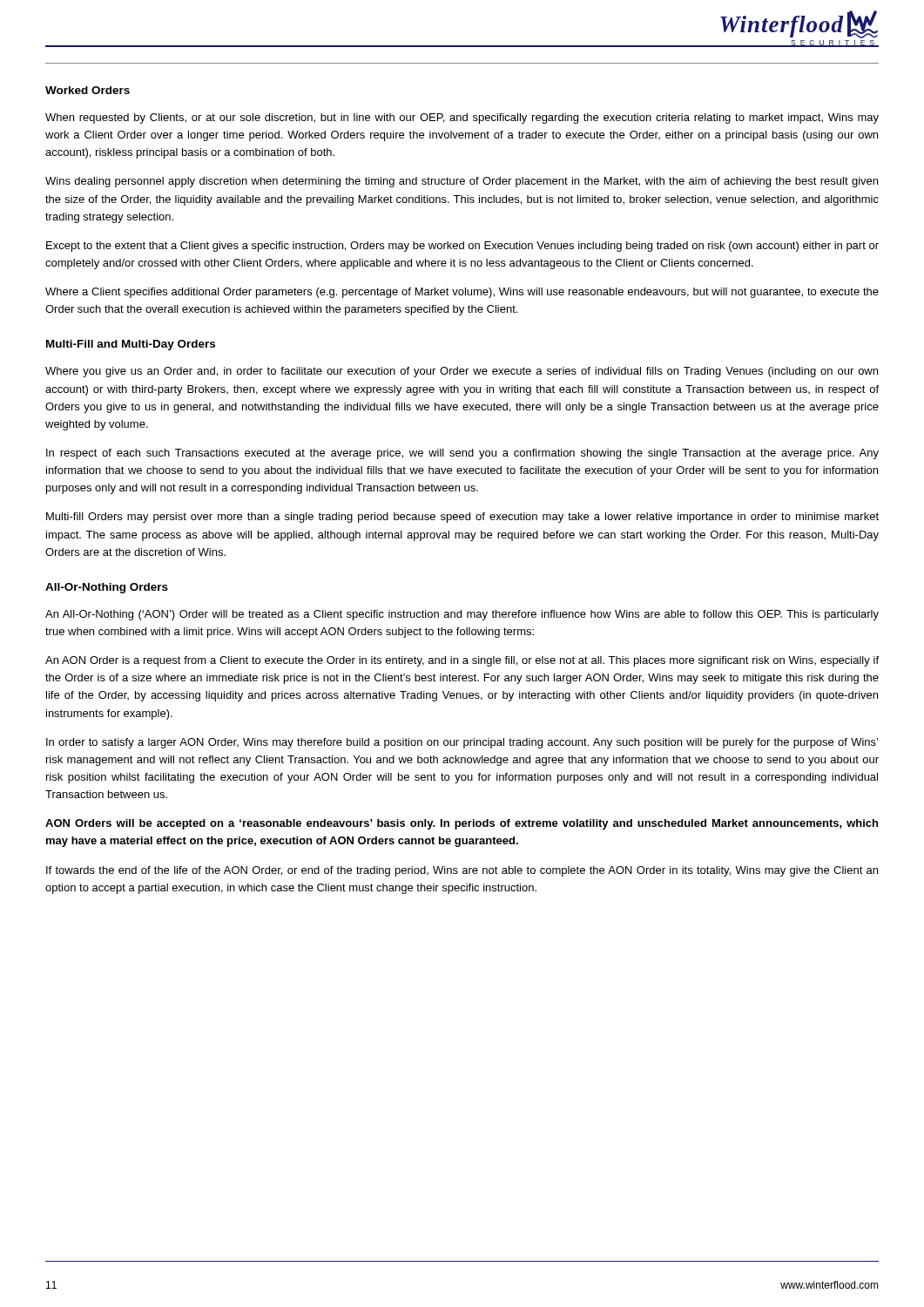Click the passage that begins "If towards the end of"
This screenshot has height=1307, width=924.
pos(462,878)
